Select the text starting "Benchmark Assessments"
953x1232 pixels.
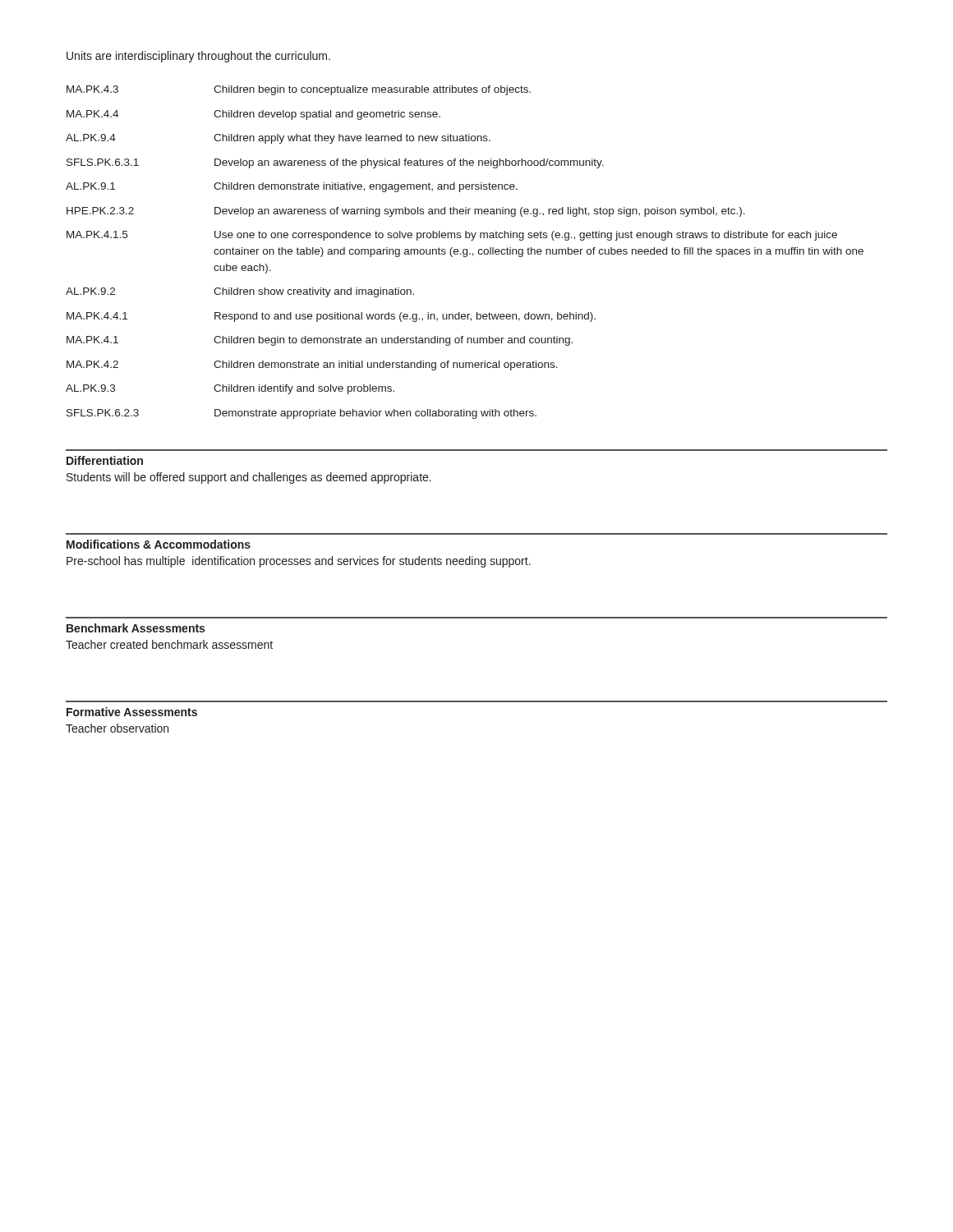pyautogui.click(x=136, y=629)
